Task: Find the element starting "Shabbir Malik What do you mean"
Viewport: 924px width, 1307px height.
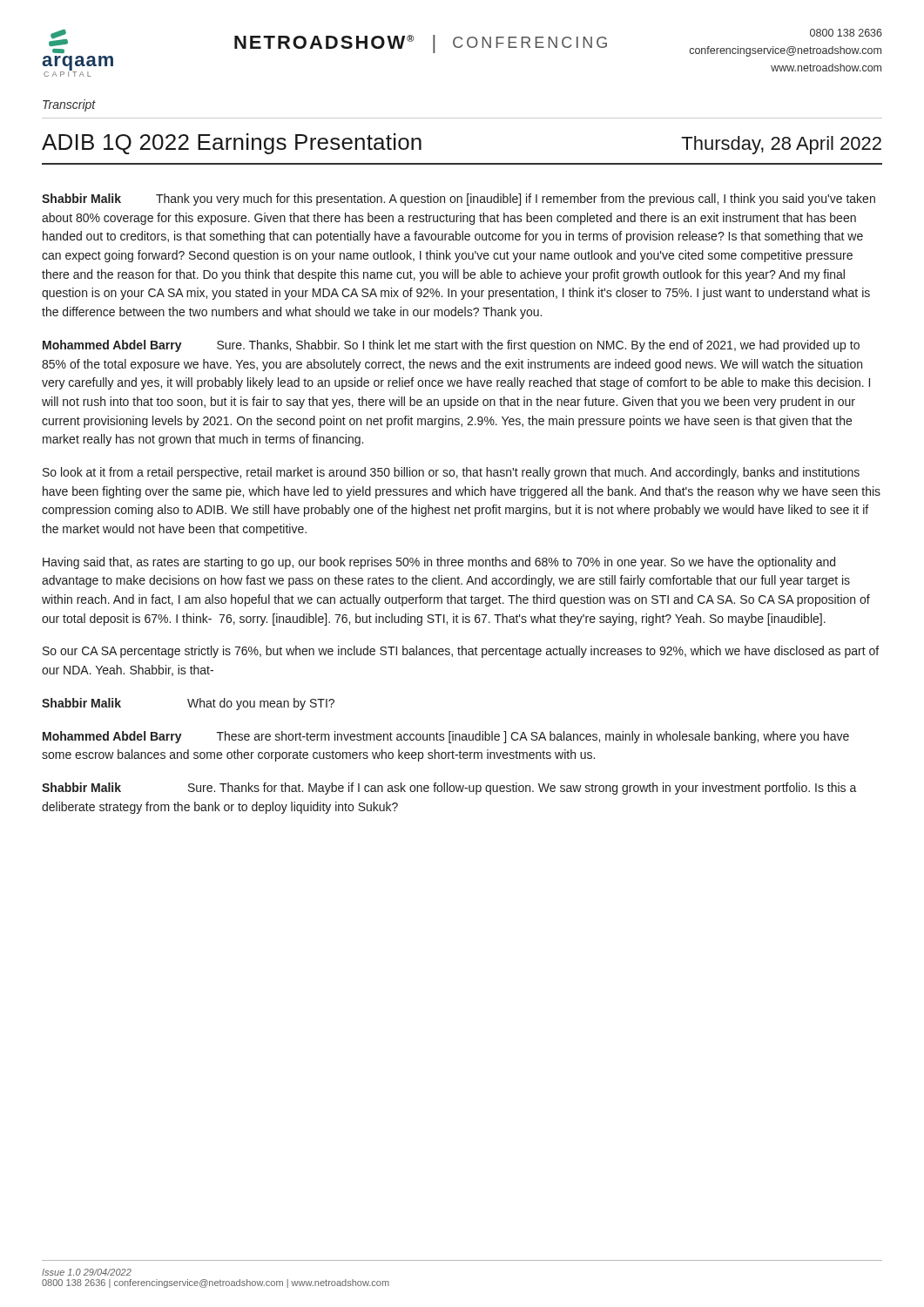Action: tap(188, 703)
